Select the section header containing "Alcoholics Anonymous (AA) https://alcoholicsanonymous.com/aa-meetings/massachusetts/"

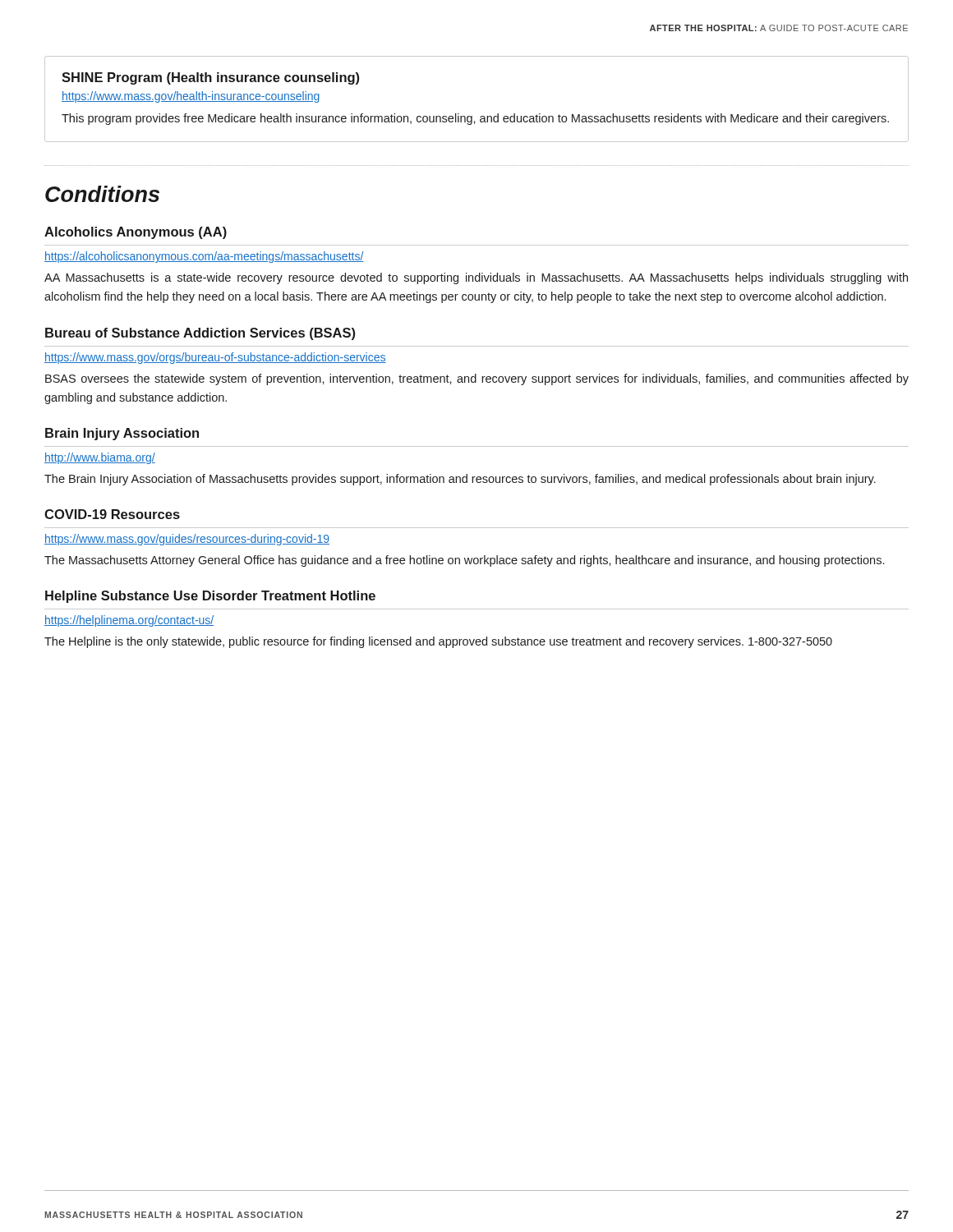click(476, 266)
